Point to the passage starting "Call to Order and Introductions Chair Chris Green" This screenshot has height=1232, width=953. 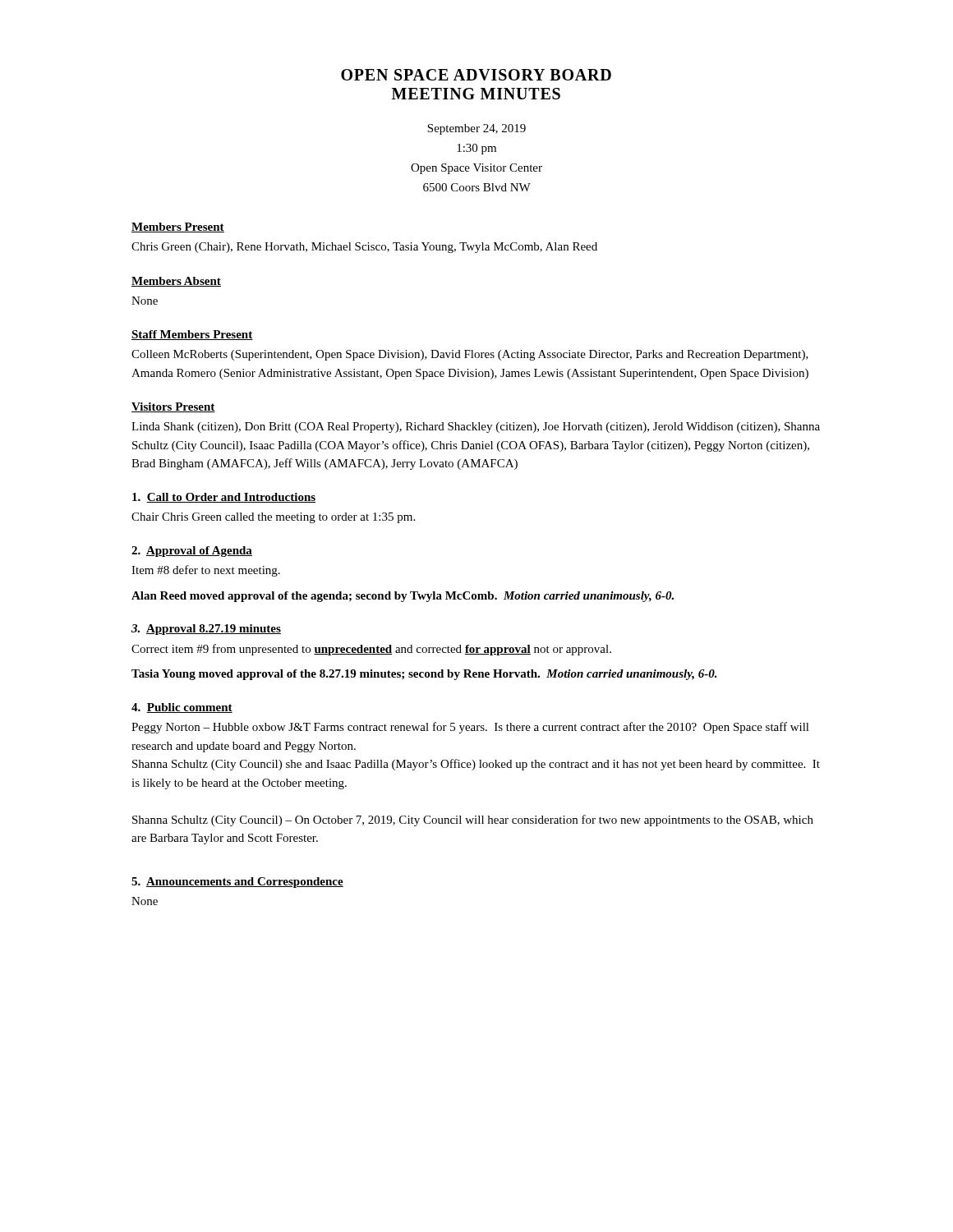[224, 498]
